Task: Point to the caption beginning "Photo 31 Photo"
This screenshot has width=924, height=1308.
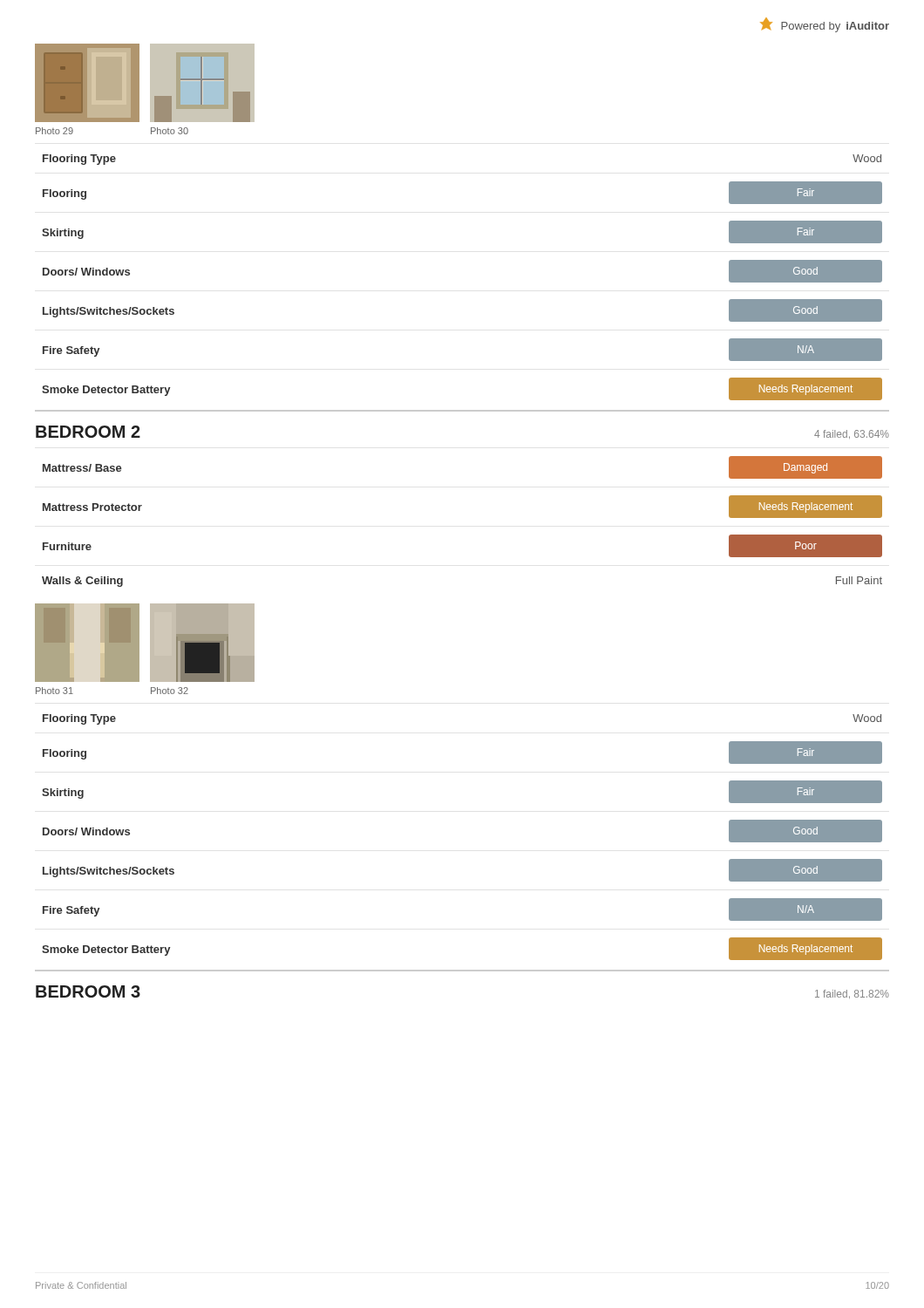Action: coord(145,691)
